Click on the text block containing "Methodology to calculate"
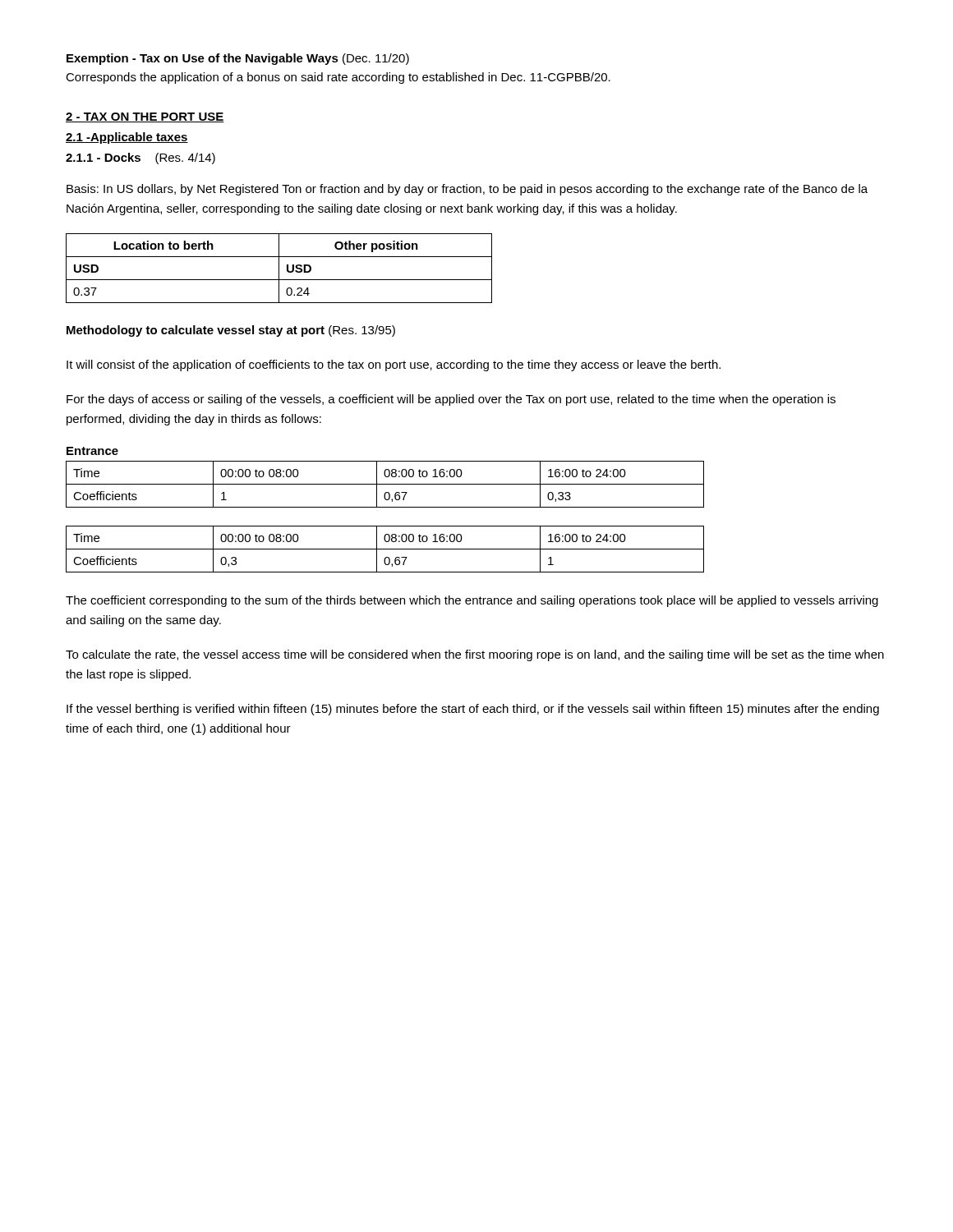The height and width of the screenshot is (1232, 953). (231, 330)
